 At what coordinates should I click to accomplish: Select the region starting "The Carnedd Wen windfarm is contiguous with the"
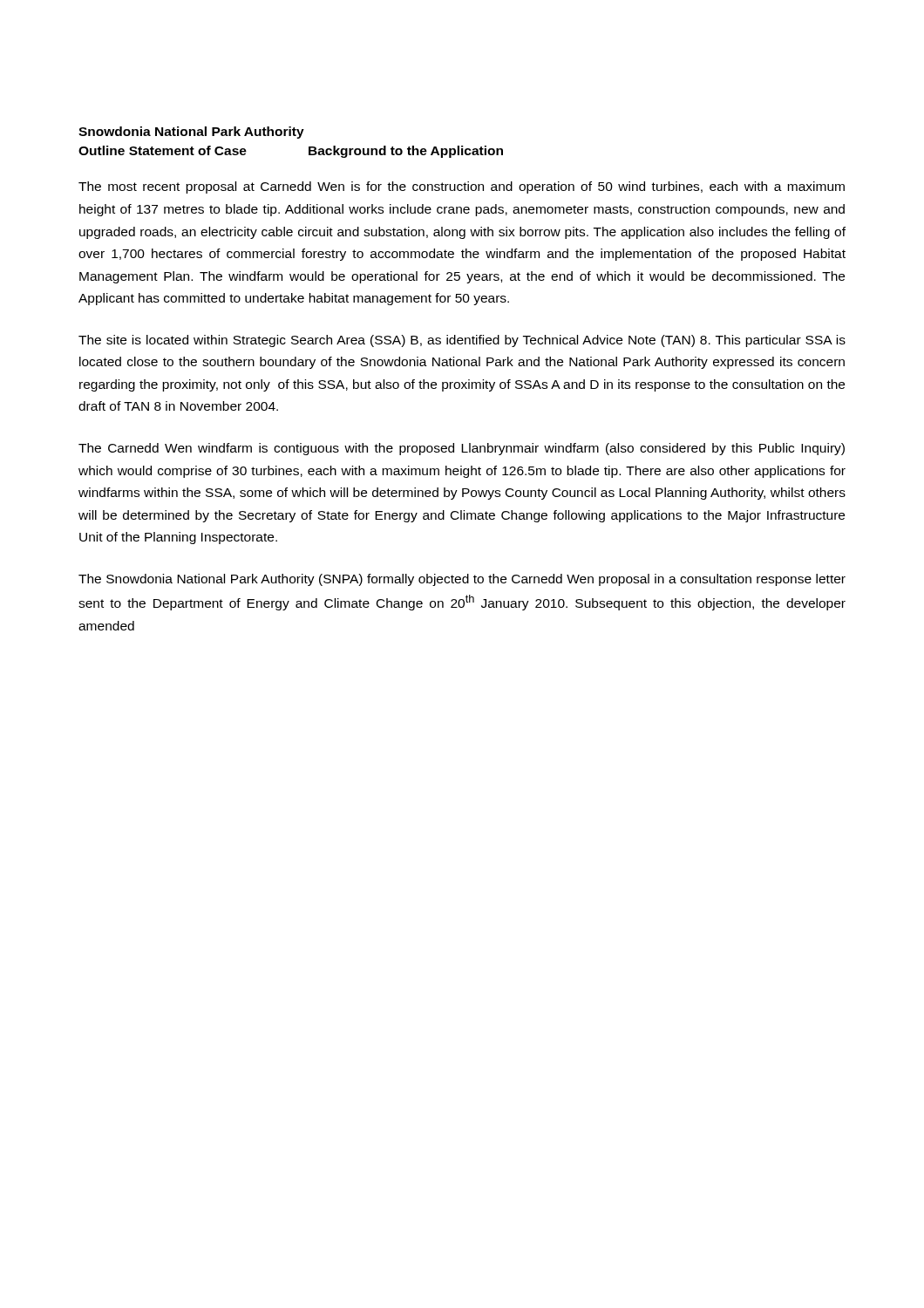[462, 493]
